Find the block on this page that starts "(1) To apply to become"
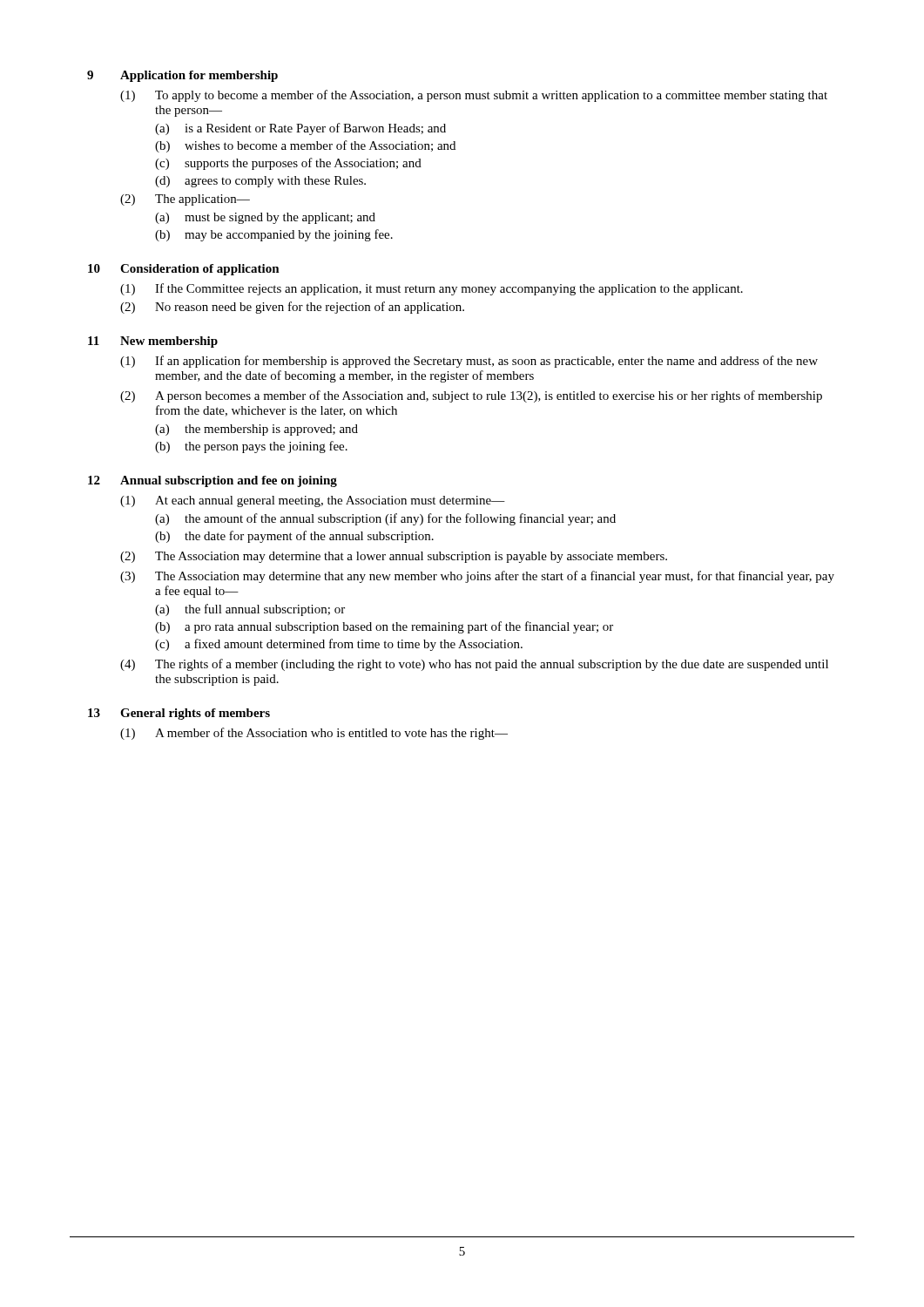 pyautogui.click(x=479, y=103)
